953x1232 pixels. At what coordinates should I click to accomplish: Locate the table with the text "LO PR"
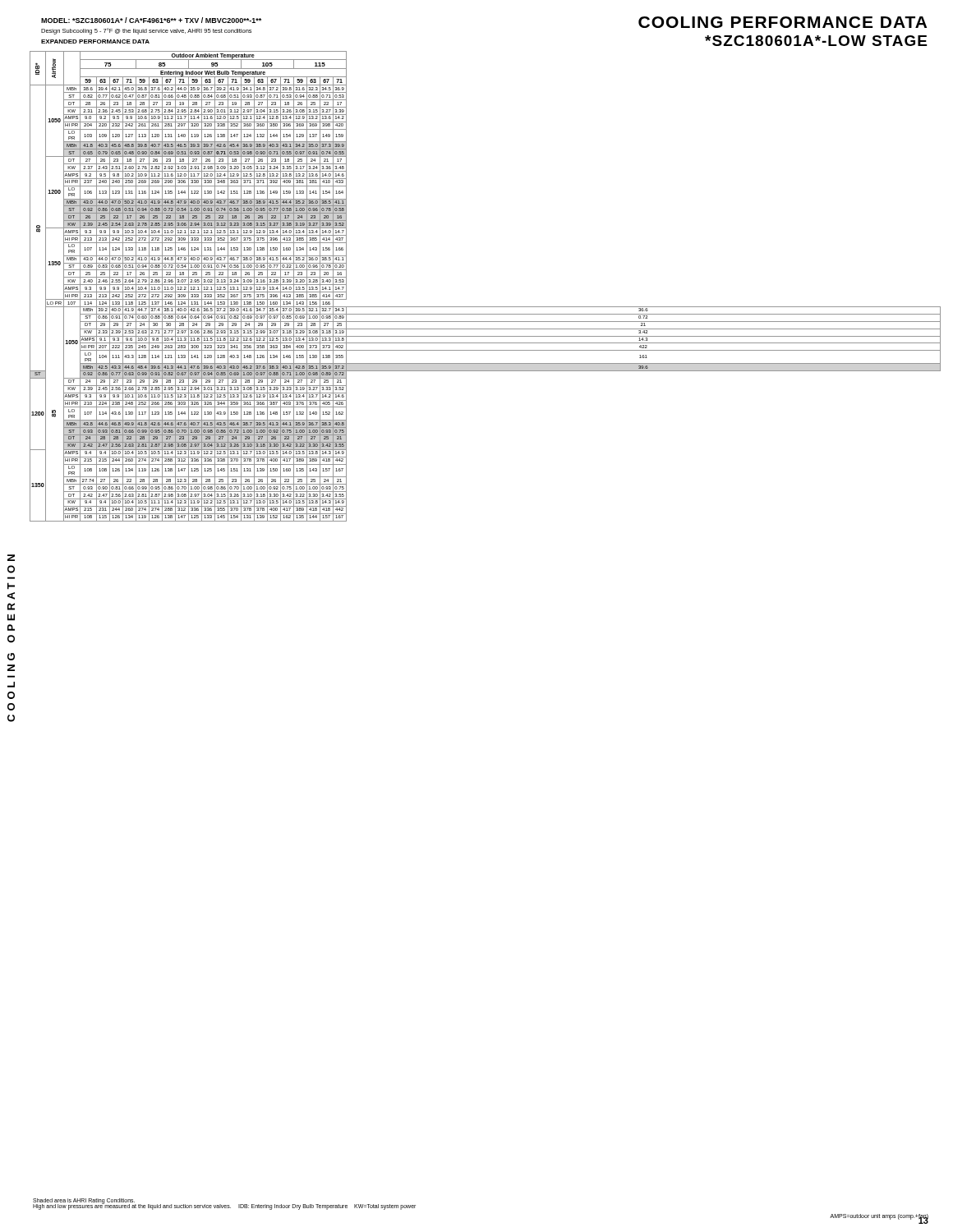(x=485, y=621)
